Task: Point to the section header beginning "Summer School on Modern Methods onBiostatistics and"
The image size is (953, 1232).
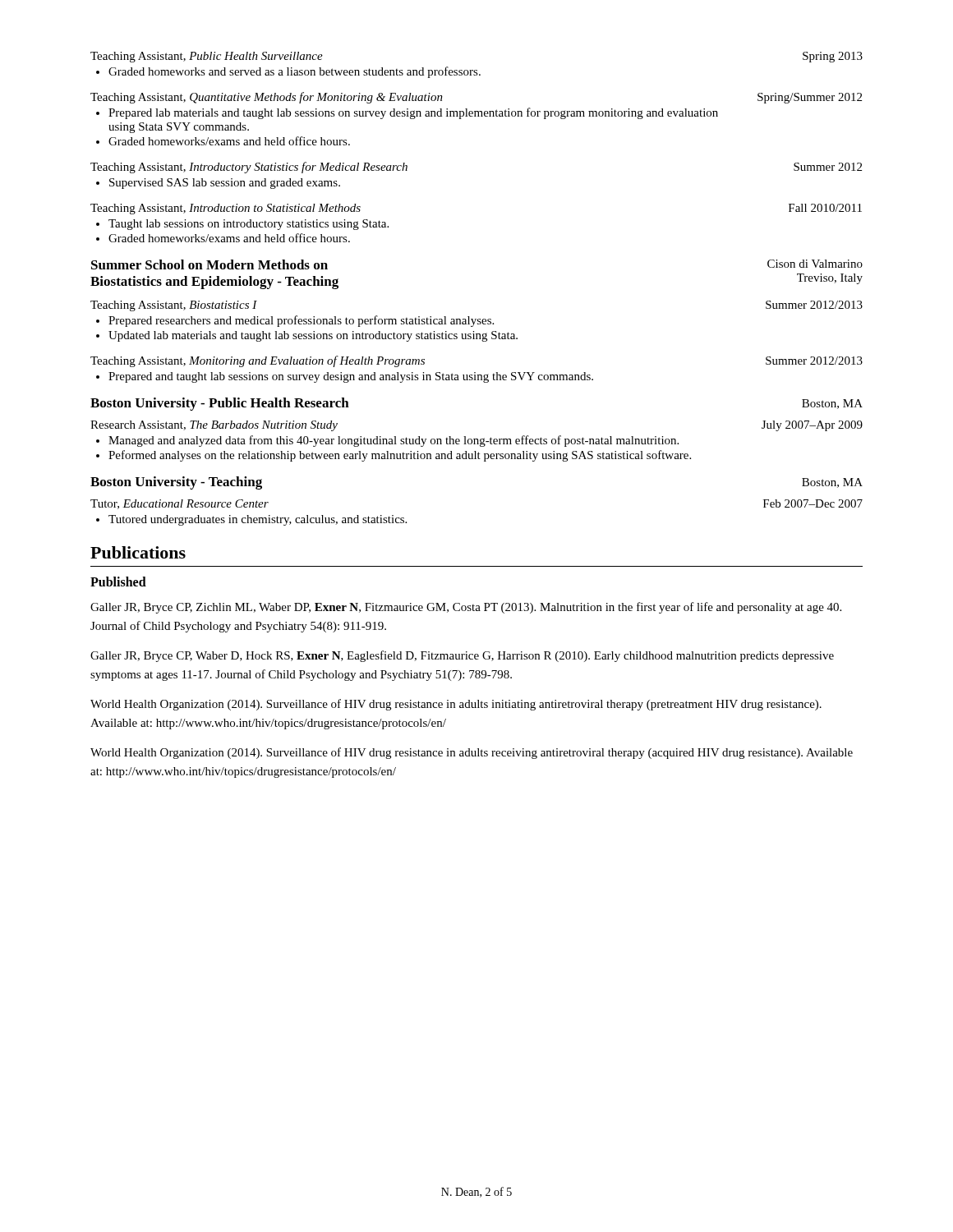Action: coord(216,264)
